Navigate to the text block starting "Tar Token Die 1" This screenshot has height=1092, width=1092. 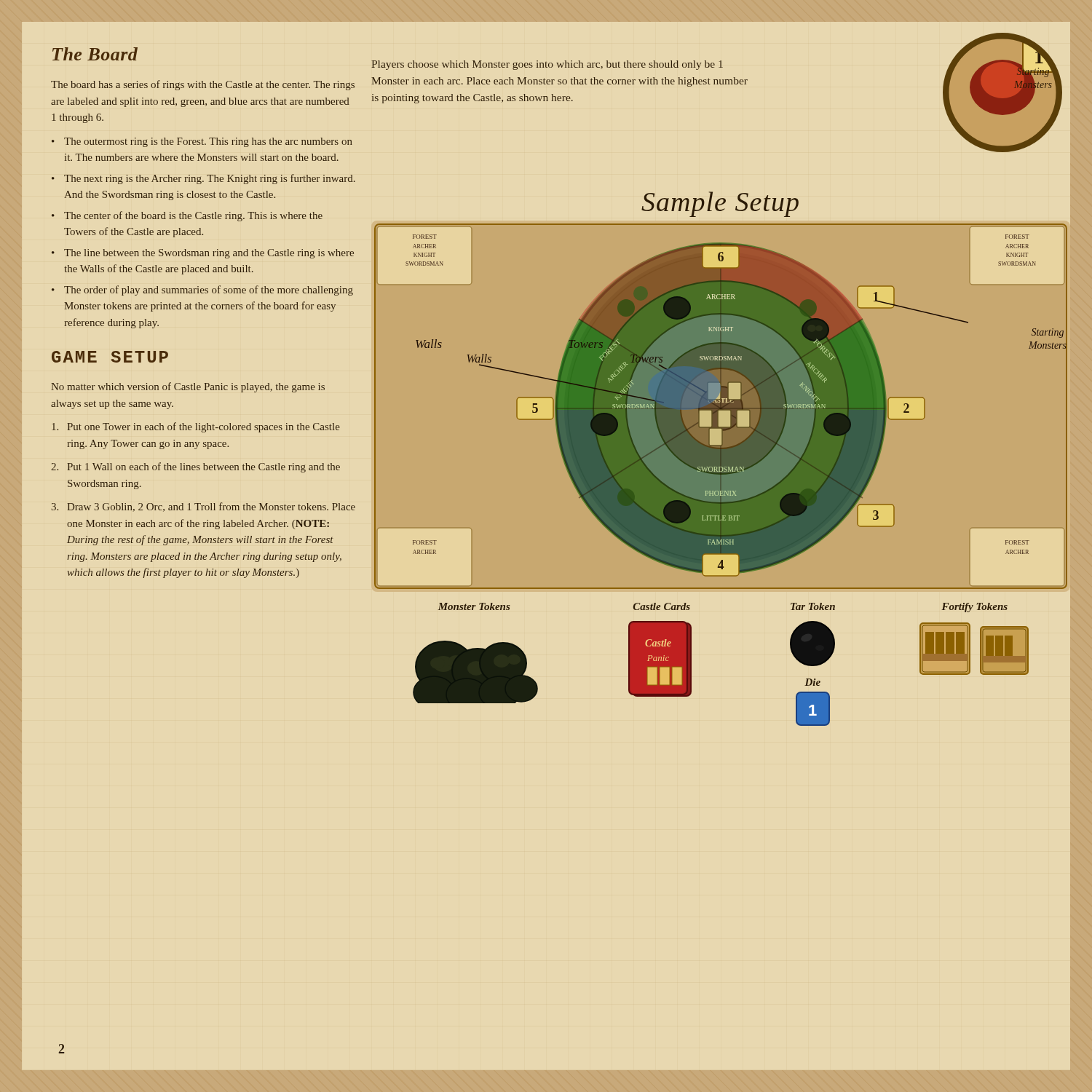coord(813,665)
